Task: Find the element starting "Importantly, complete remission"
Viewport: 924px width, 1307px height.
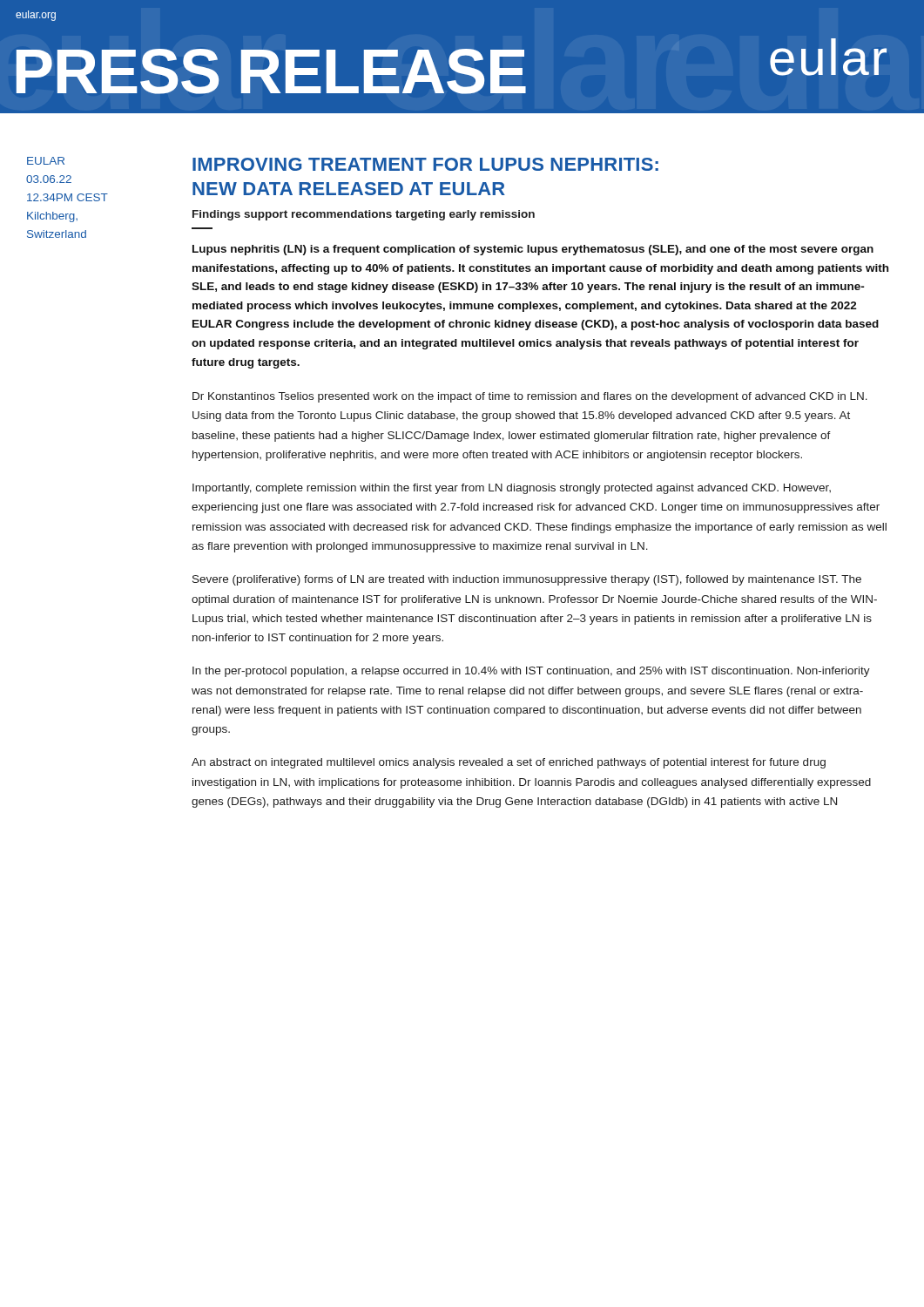Action: (x=542, y=517)
